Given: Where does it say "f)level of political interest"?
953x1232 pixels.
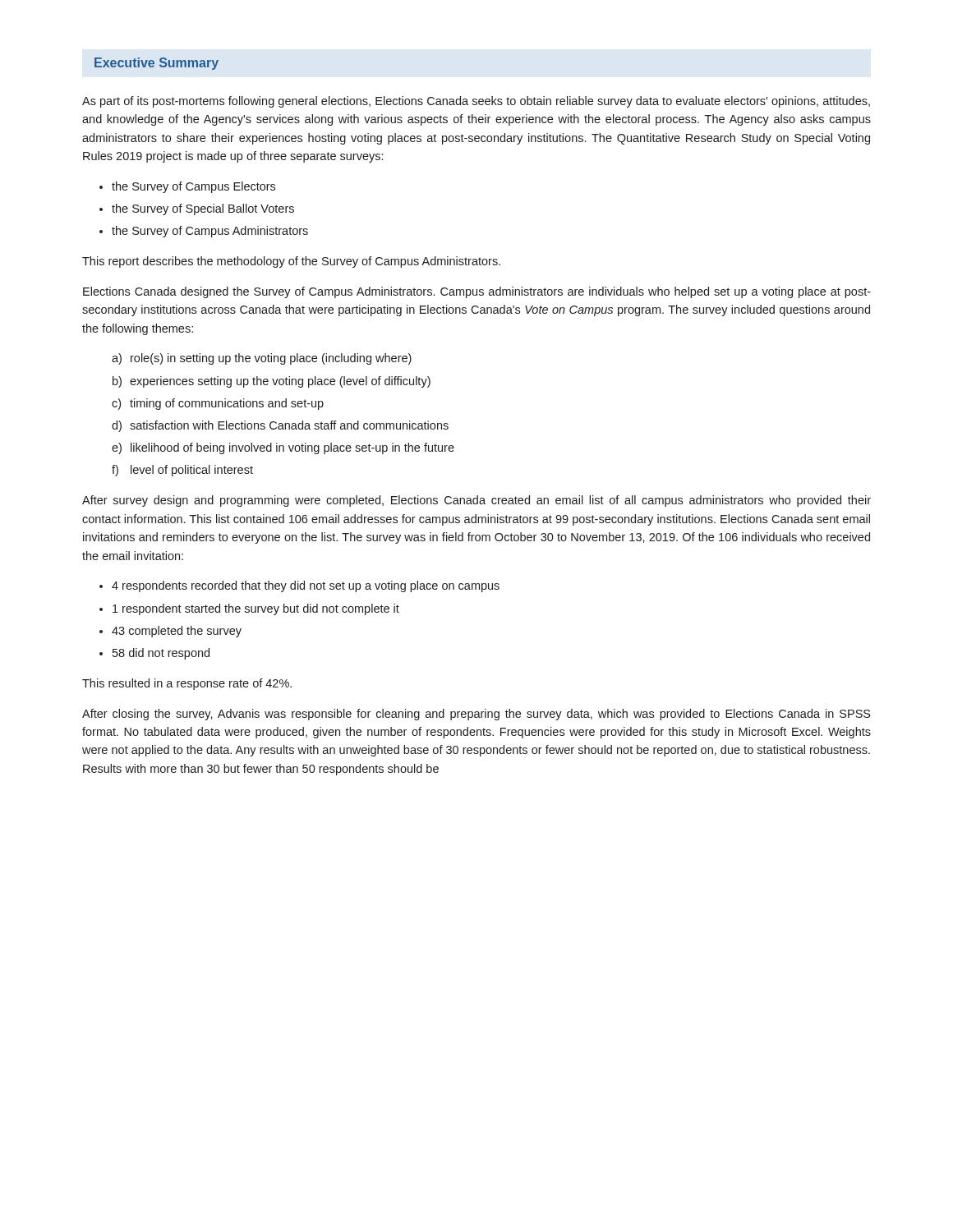Looking at the screenshot, I should coord(182,471).
